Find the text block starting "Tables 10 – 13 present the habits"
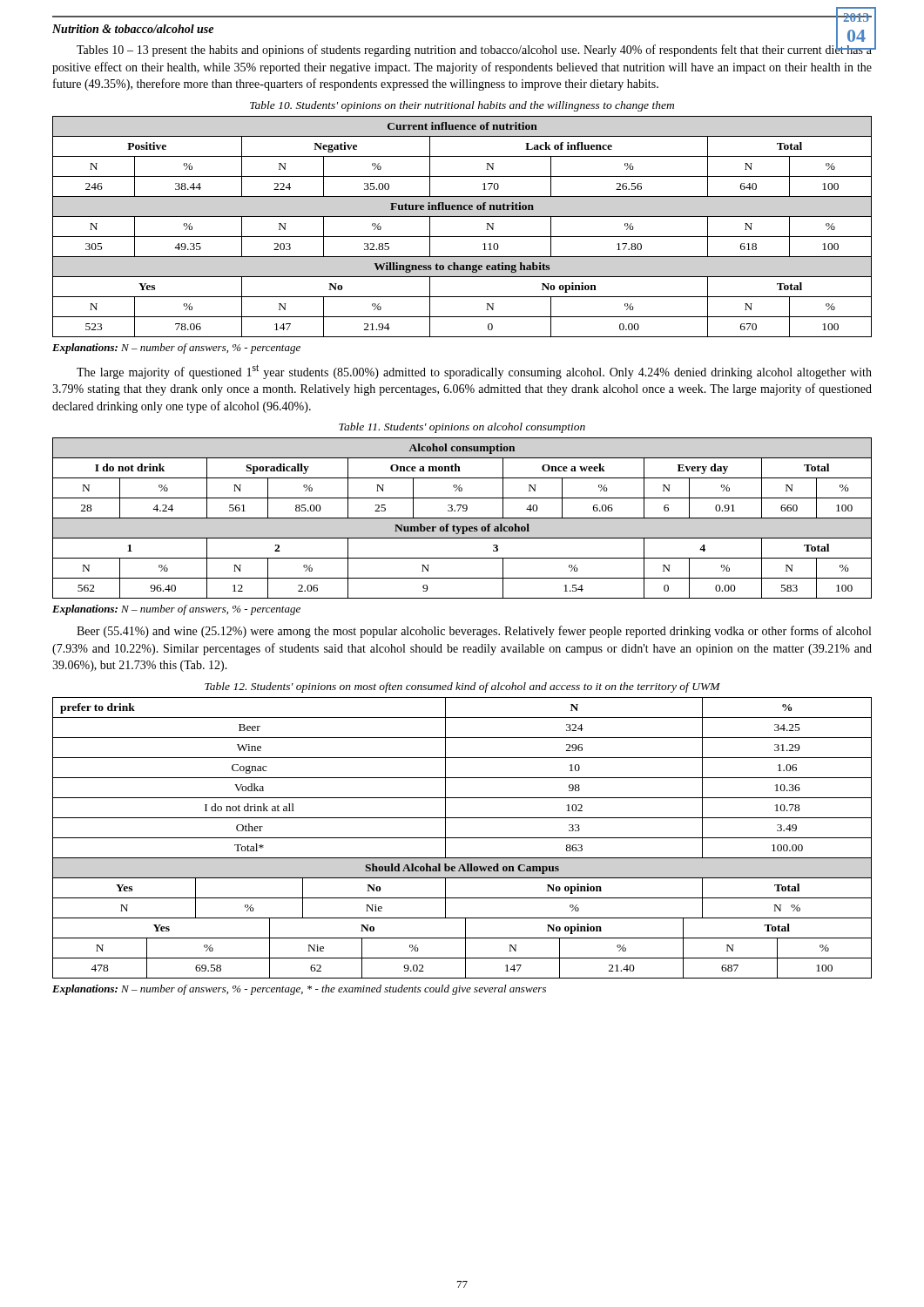Screen dimensions: 1307x924 [462, 67]
